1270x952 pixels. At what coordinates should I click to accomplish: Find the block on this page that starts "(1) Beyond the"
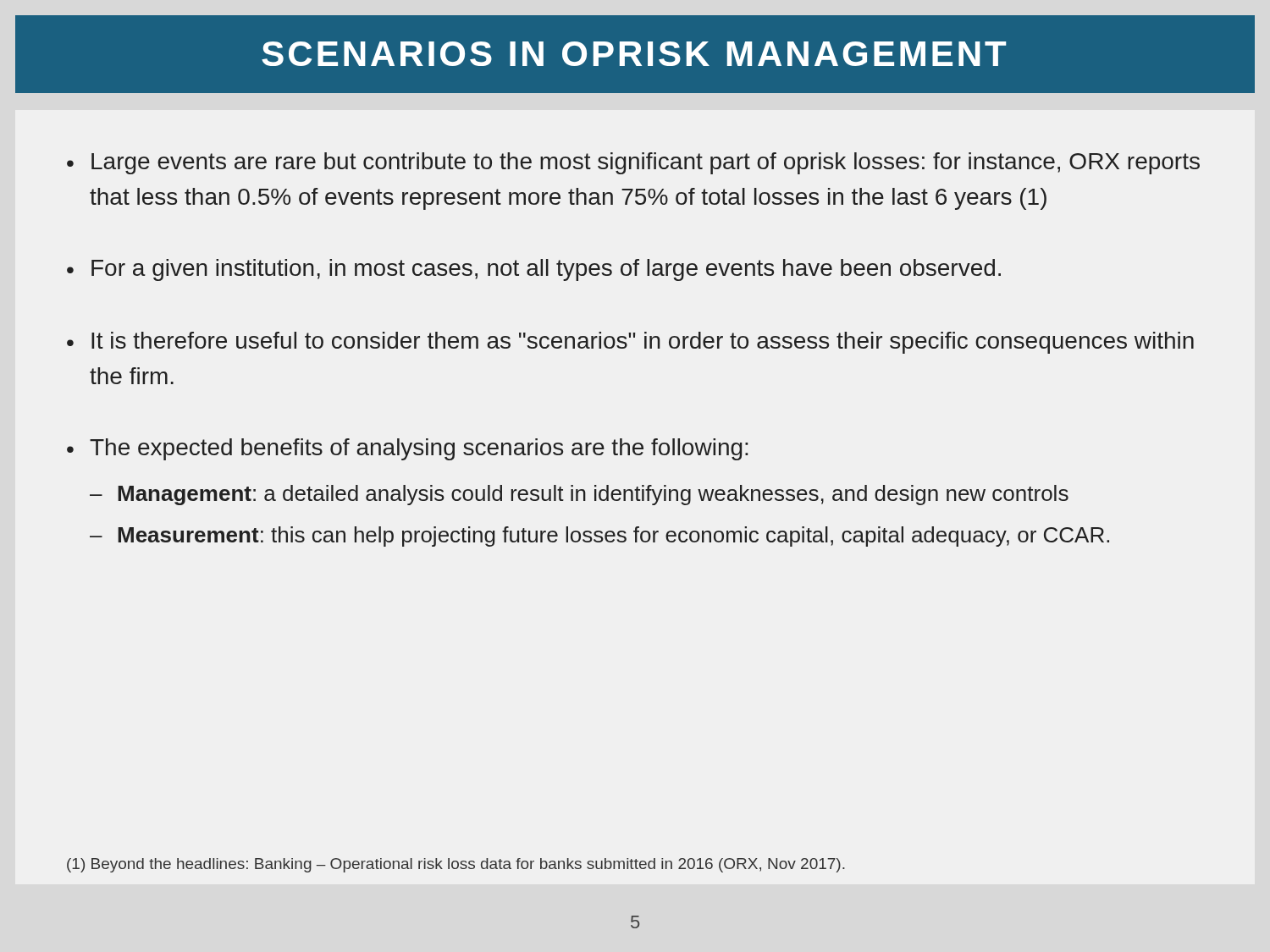(635, 865)
